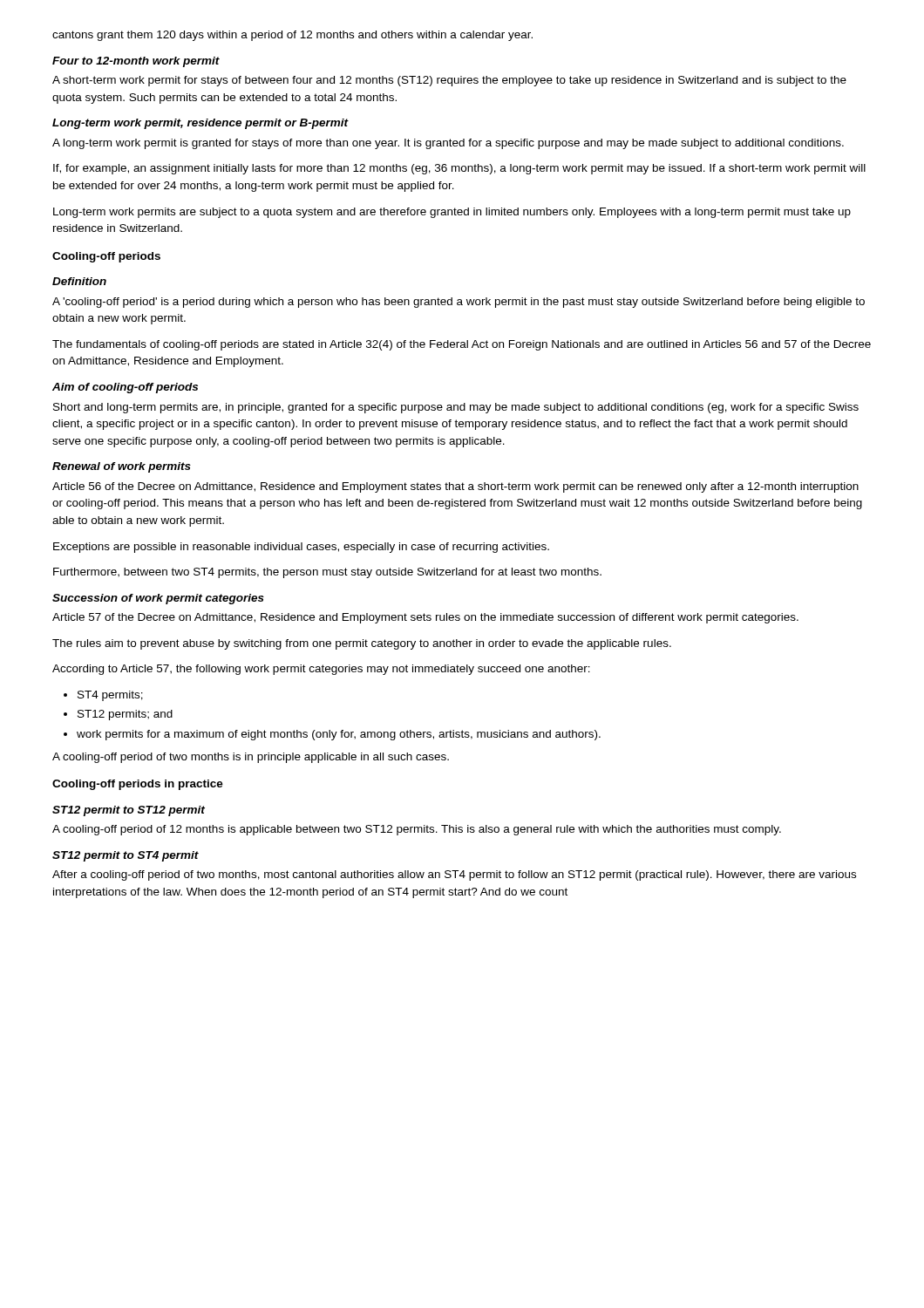Select the passage starting "Article 57 of the Decree on"
The image size is (924, 1308).
426,617
